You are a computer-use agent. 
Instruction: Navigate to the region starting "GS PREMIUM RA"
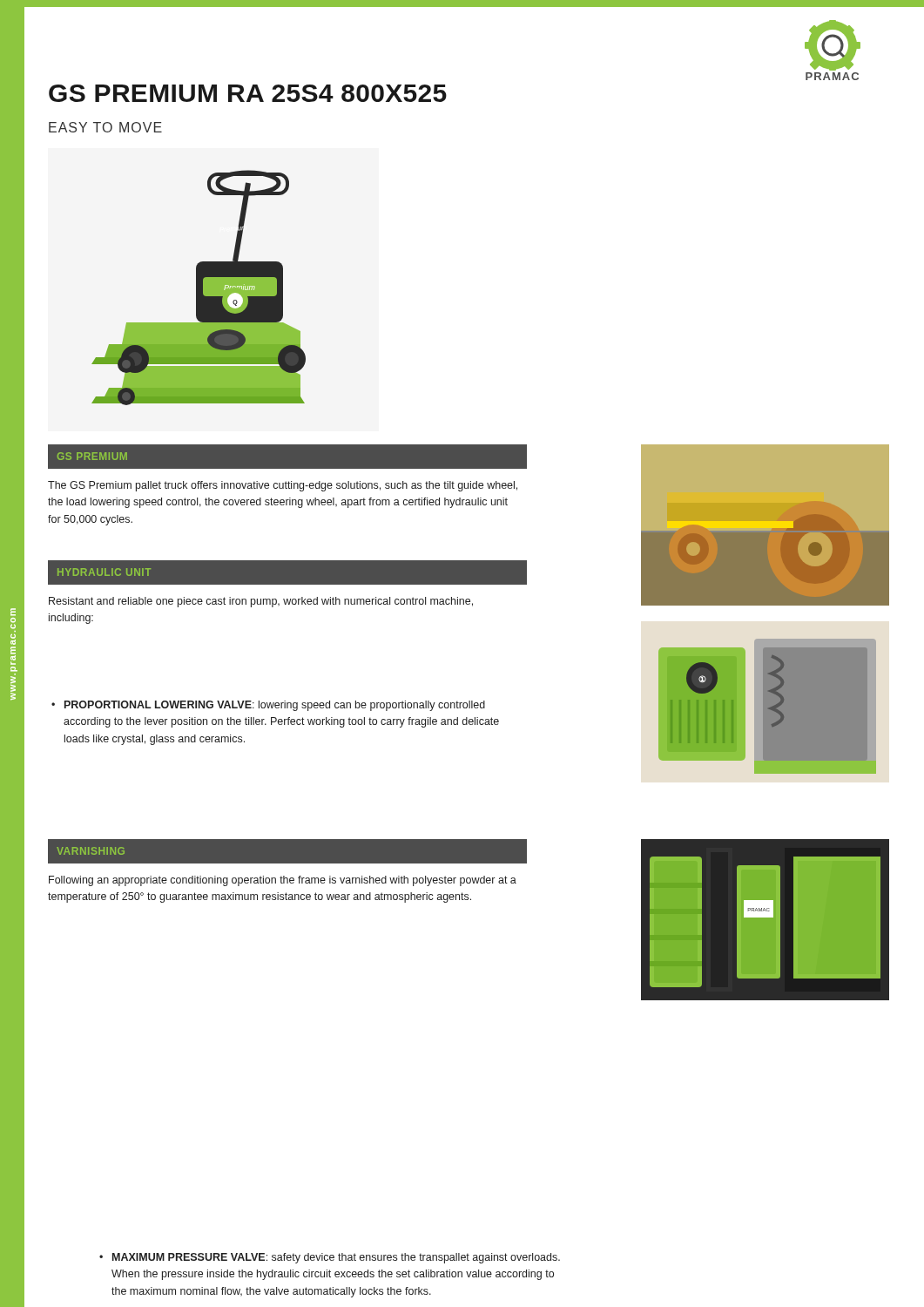tap(248, 93)
